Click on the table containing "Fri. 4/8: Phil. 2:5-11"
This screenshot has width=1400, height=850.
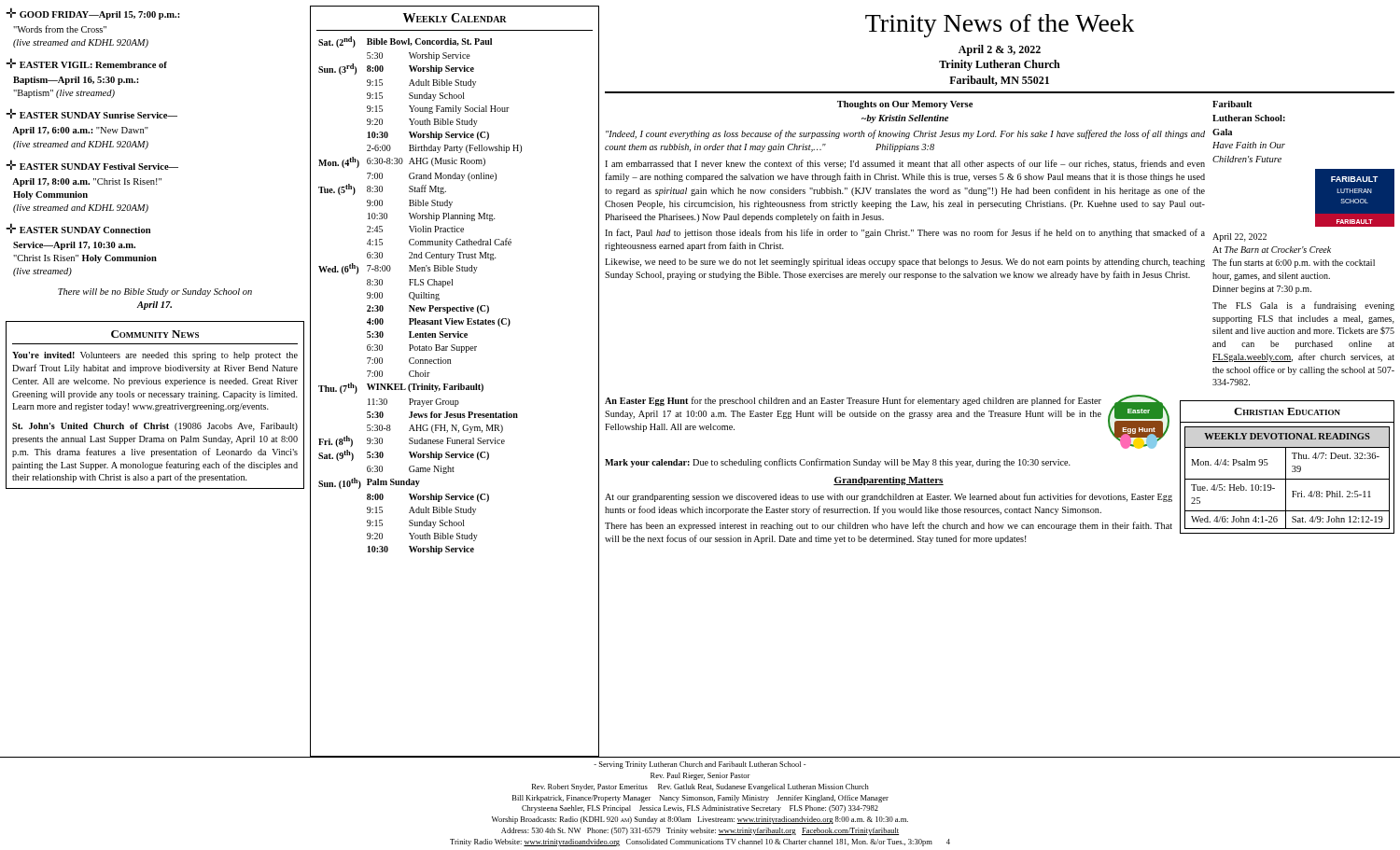coord(1287,478)
